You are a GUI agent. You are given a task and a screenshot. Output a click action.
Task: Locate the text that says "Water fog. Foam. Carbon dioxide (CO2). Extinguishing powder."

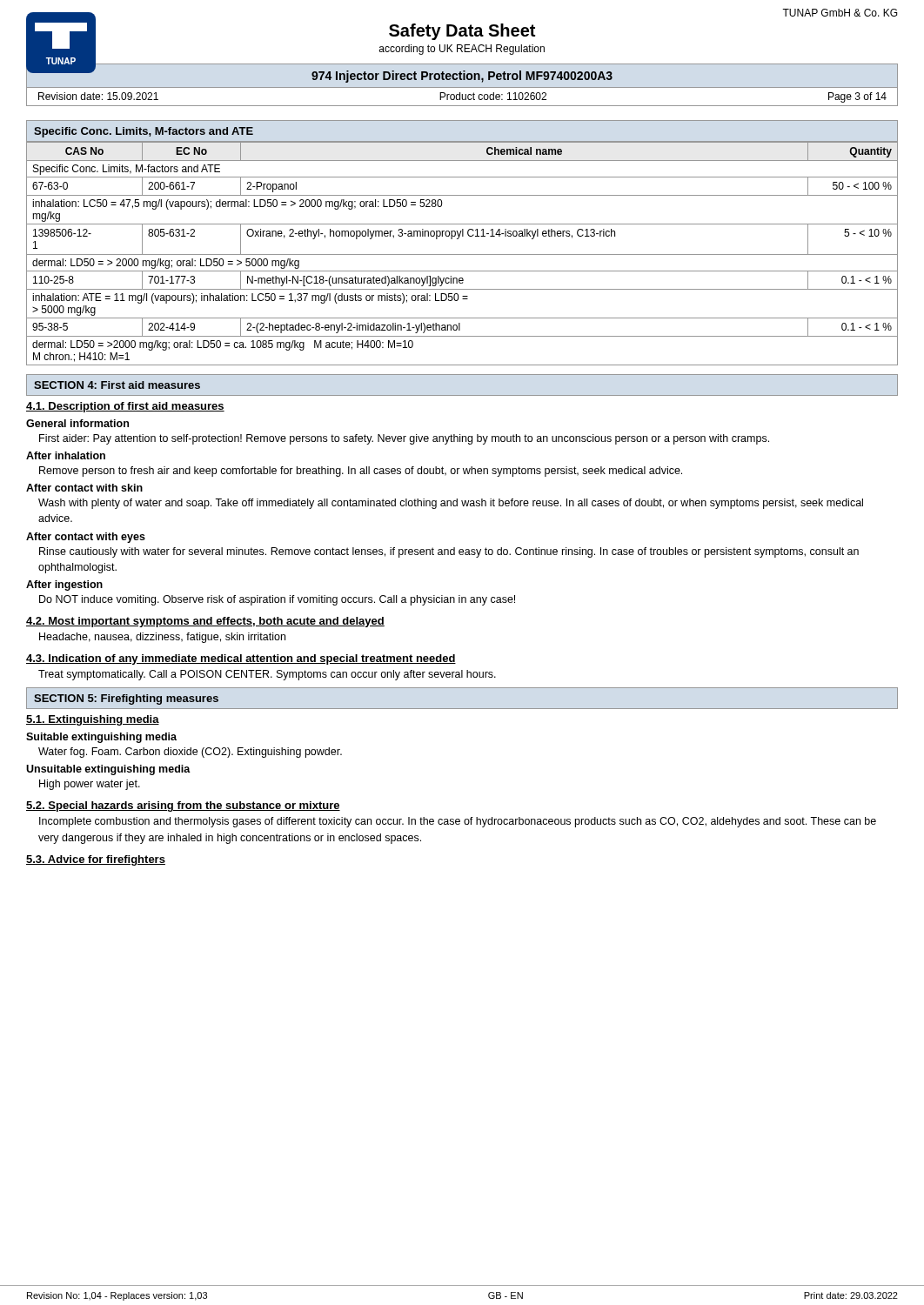coord(190,752)
